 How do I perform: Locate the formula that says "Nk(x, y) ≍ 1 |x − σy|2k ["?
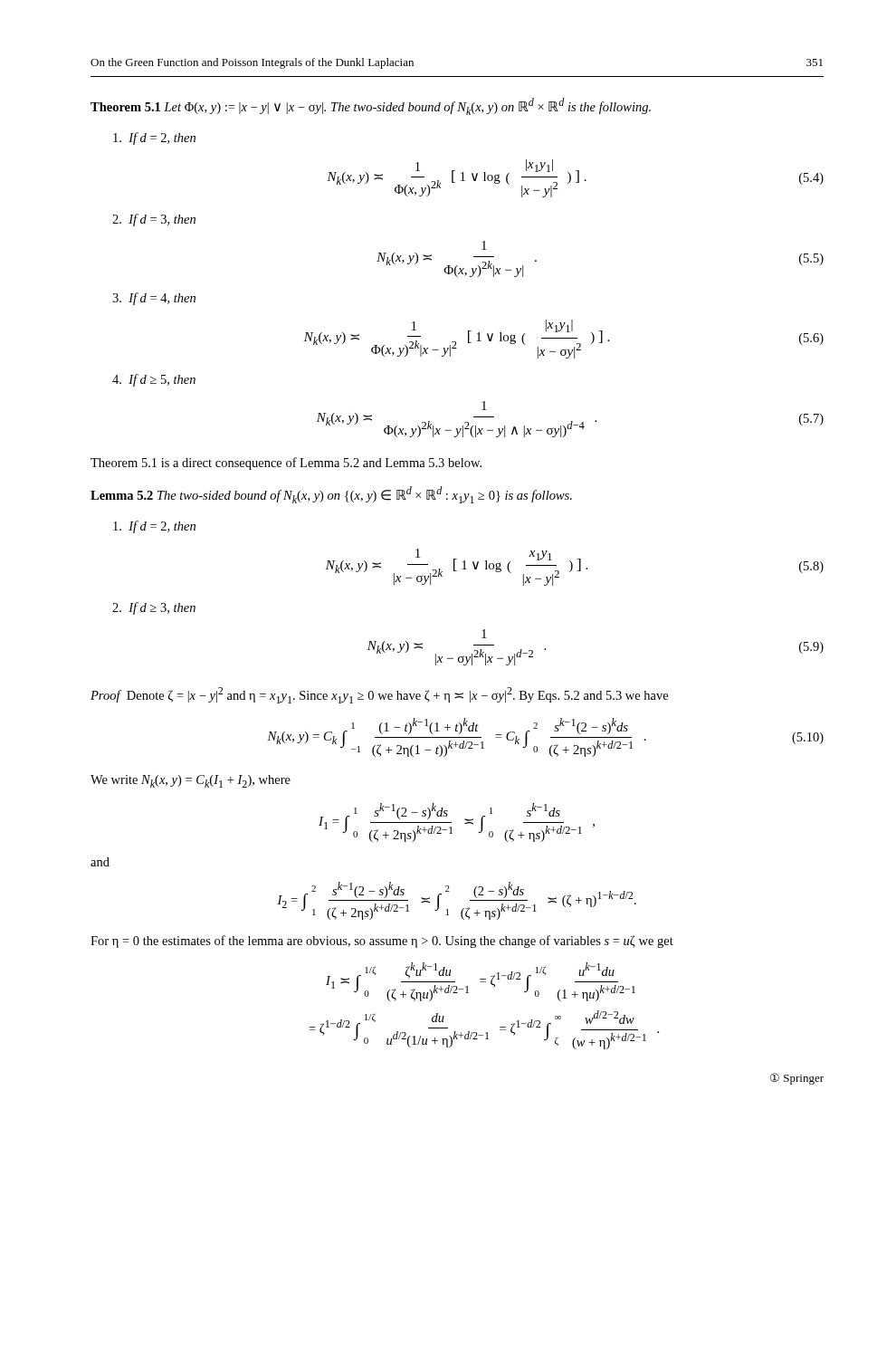click(x=575, y=566)
